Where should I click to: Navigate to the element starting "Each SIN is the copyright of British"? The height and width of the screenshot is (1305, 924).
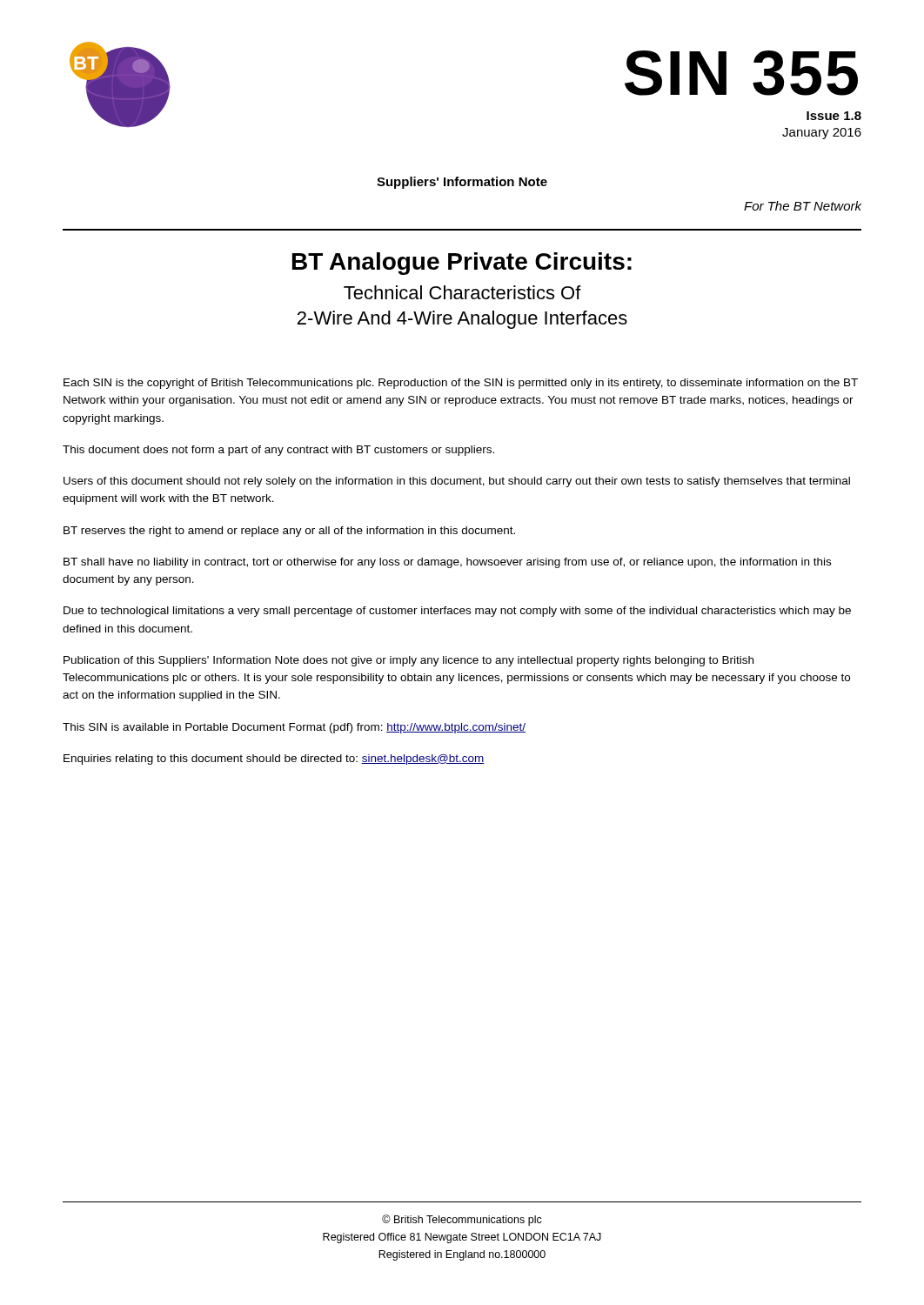tap(460, 400)
